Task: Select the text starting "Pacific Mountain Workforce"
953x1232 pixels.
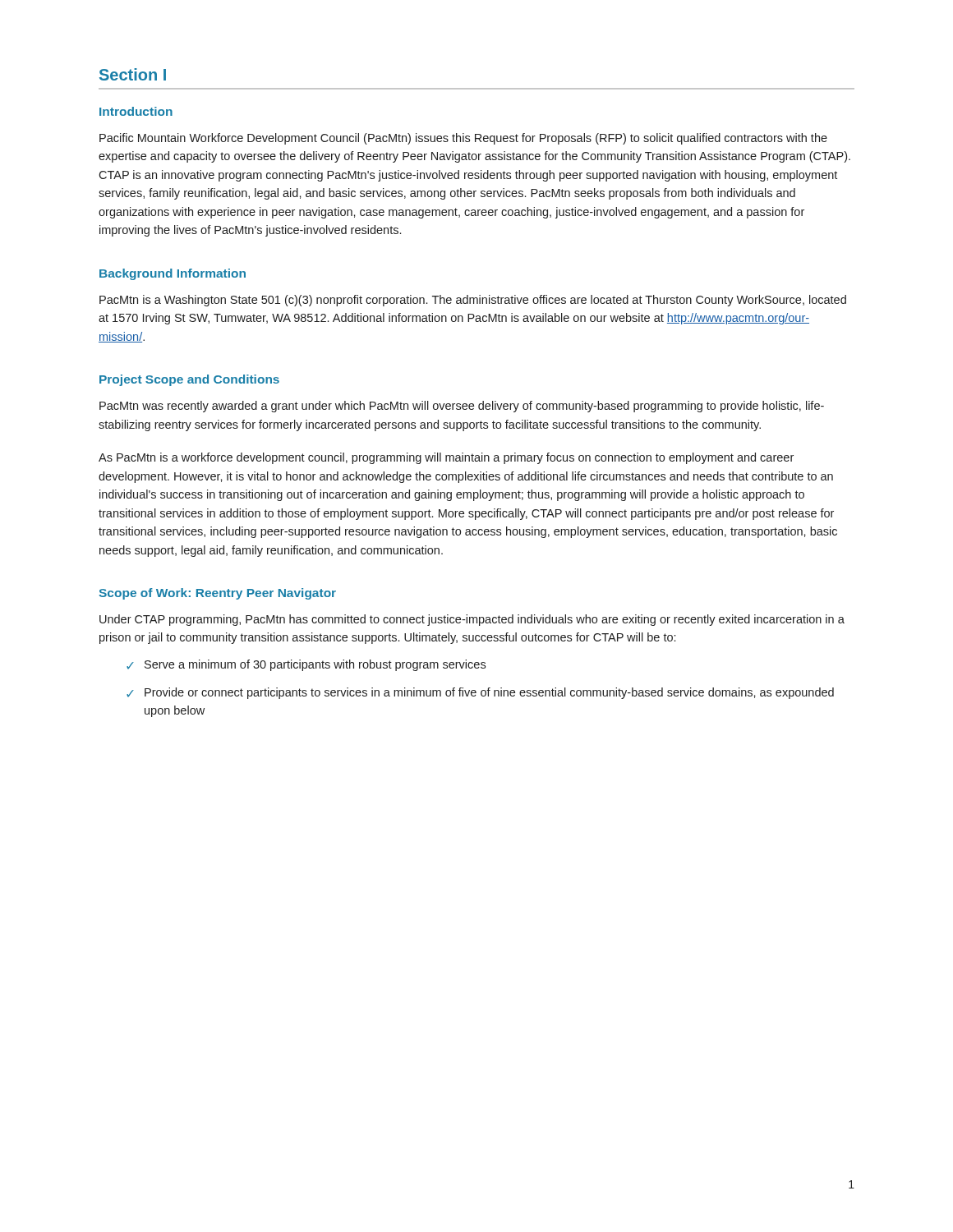Action: 476,184
